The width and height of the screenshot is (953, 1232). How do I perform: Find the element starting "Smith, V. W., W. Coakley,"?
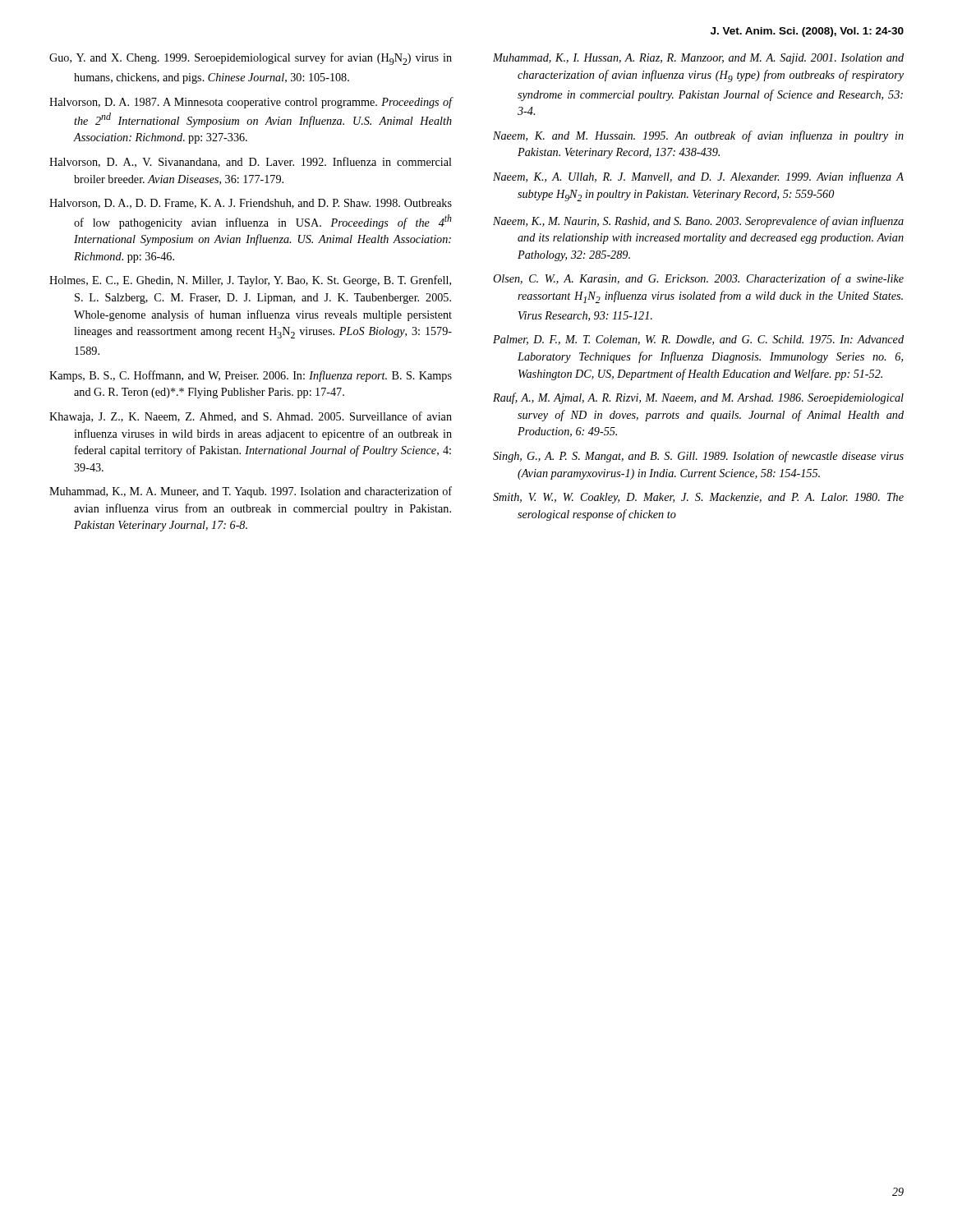click(x=698, y=505)
